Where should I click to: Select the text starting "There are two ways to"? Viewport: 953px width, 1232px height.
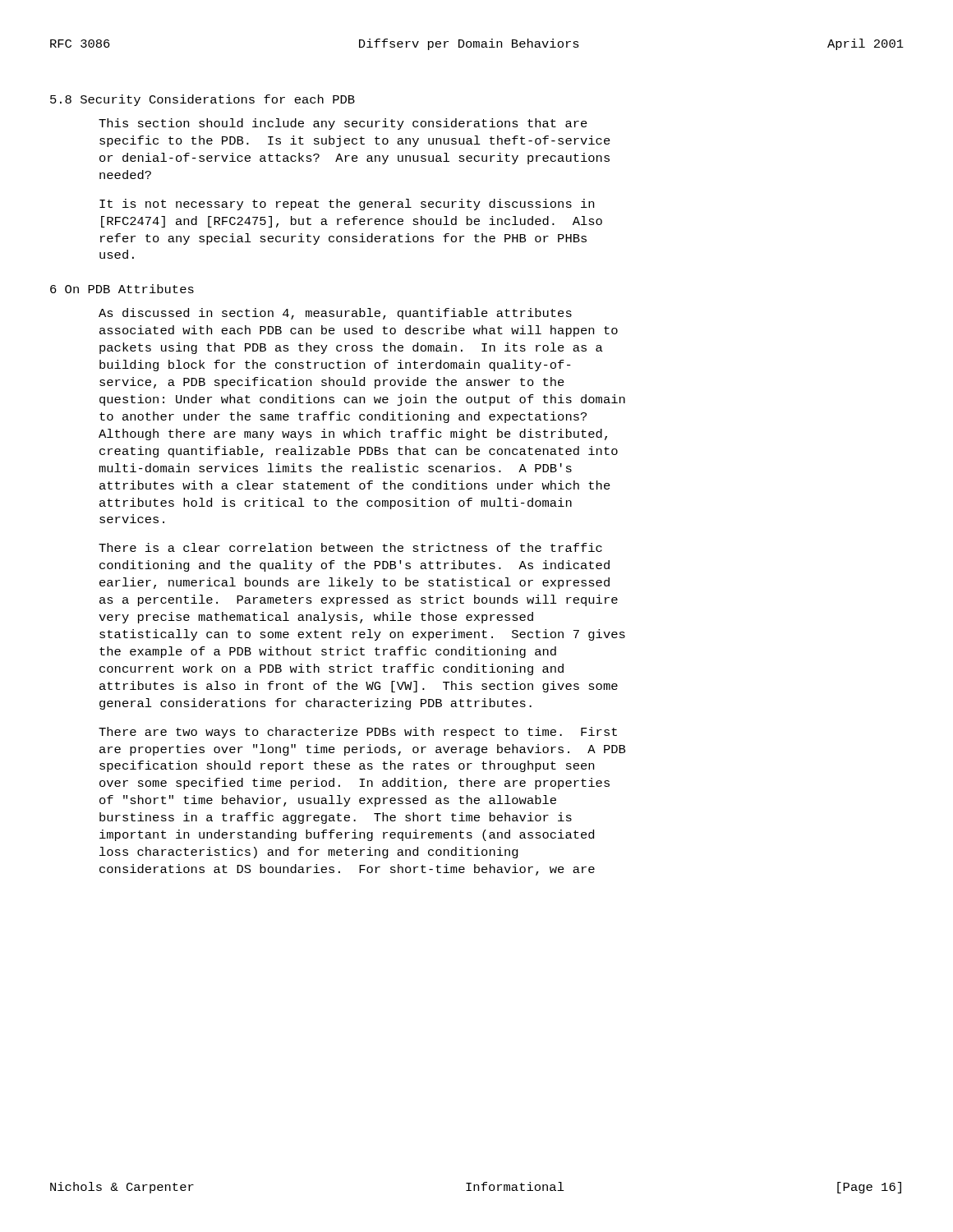[362, 801]
